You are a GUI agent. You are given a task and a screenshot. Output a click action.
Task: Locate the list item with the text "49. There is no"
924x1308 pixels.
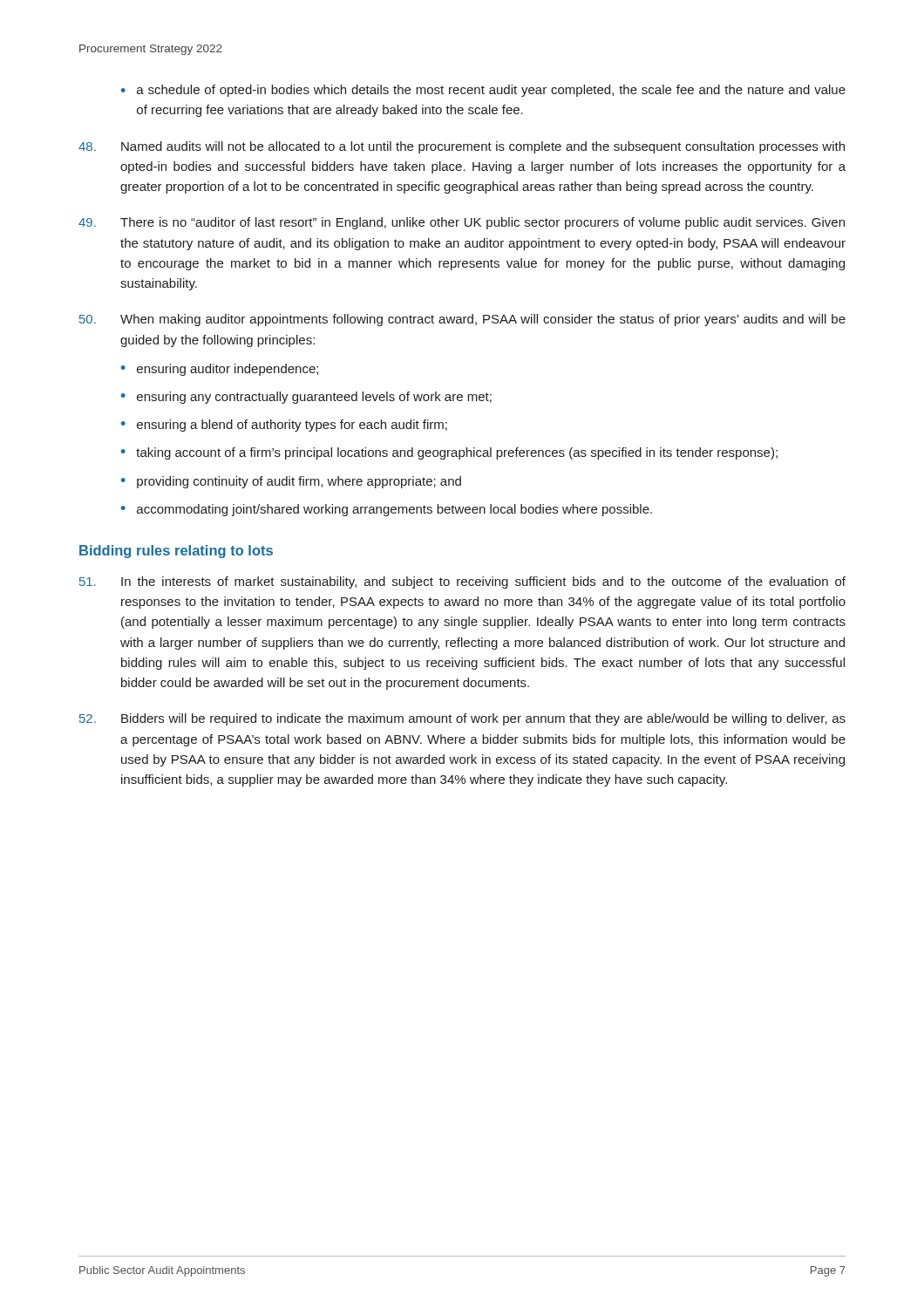(462, 253)
